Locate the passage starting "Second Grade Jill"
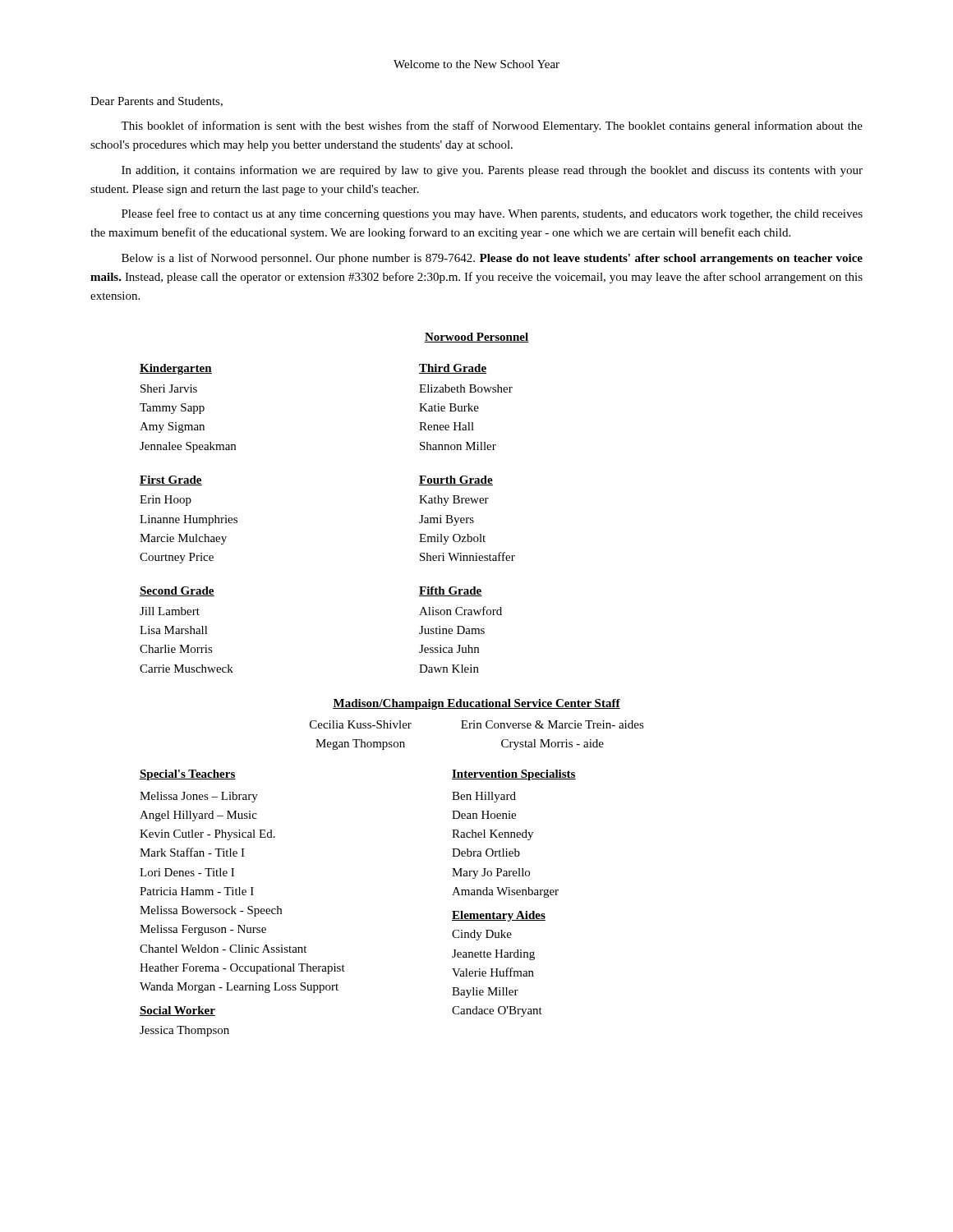The image size is (953, 1232). pos(176,591)
